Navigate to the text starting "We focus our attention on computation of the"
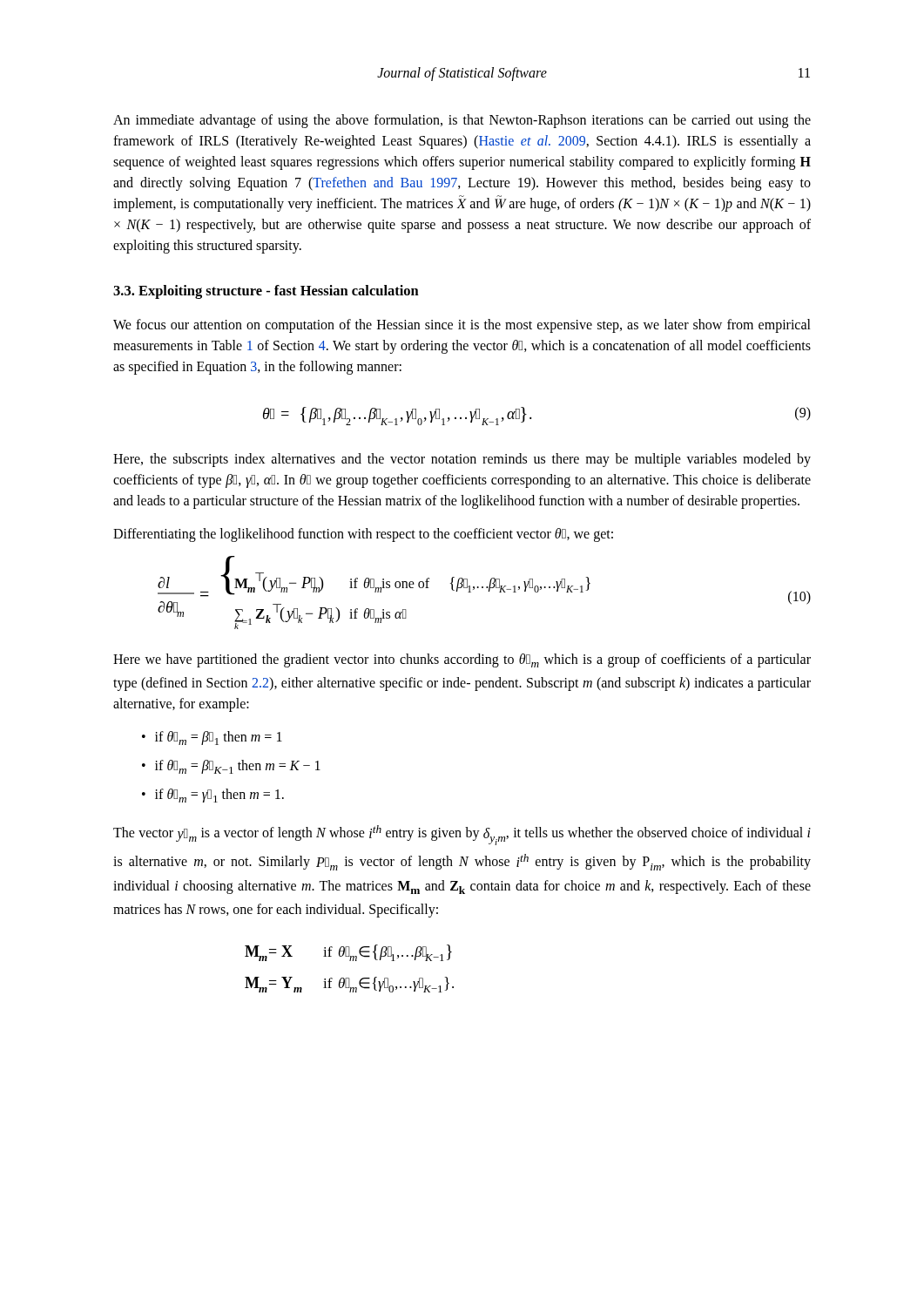Viewport: 924px width, 1307px height. [462, 345]
